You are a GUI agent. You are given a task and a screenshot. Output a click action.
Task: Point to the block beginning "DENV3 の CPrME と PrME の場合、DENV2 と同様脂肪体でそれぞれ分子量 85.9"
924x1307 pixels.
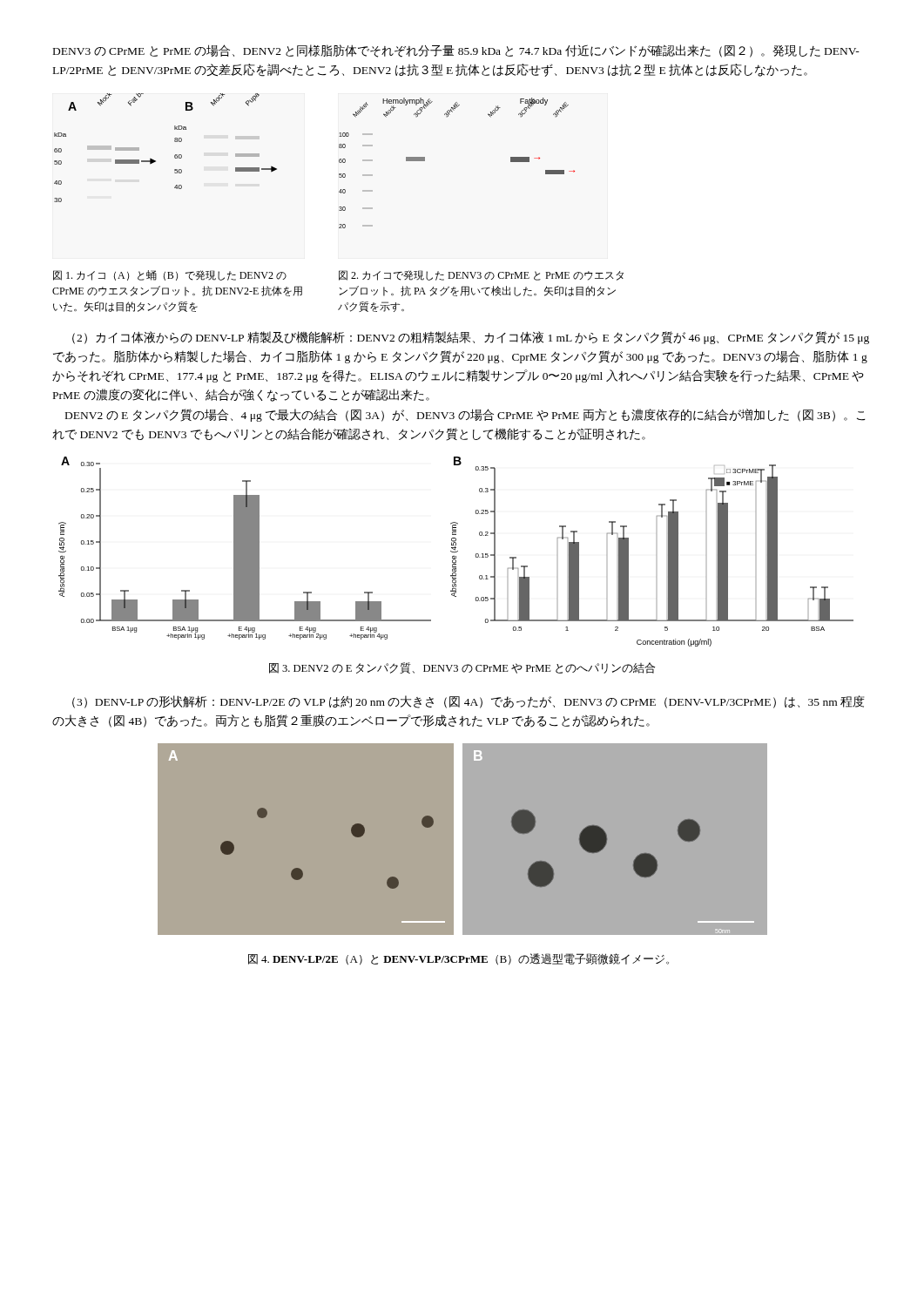(x=456, y=61)
